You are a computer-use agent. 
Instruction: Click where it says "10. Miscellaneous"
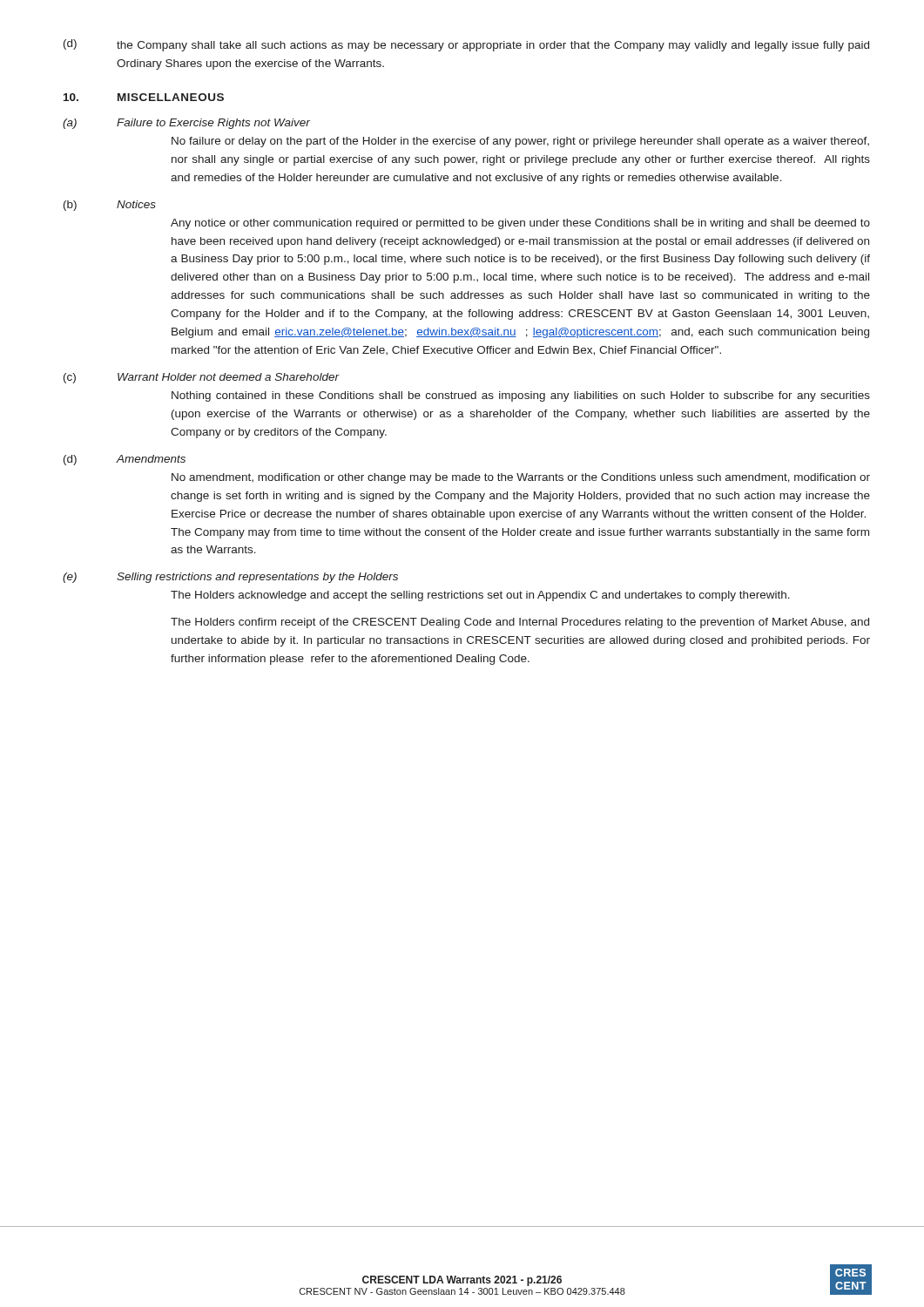[144, 97]
